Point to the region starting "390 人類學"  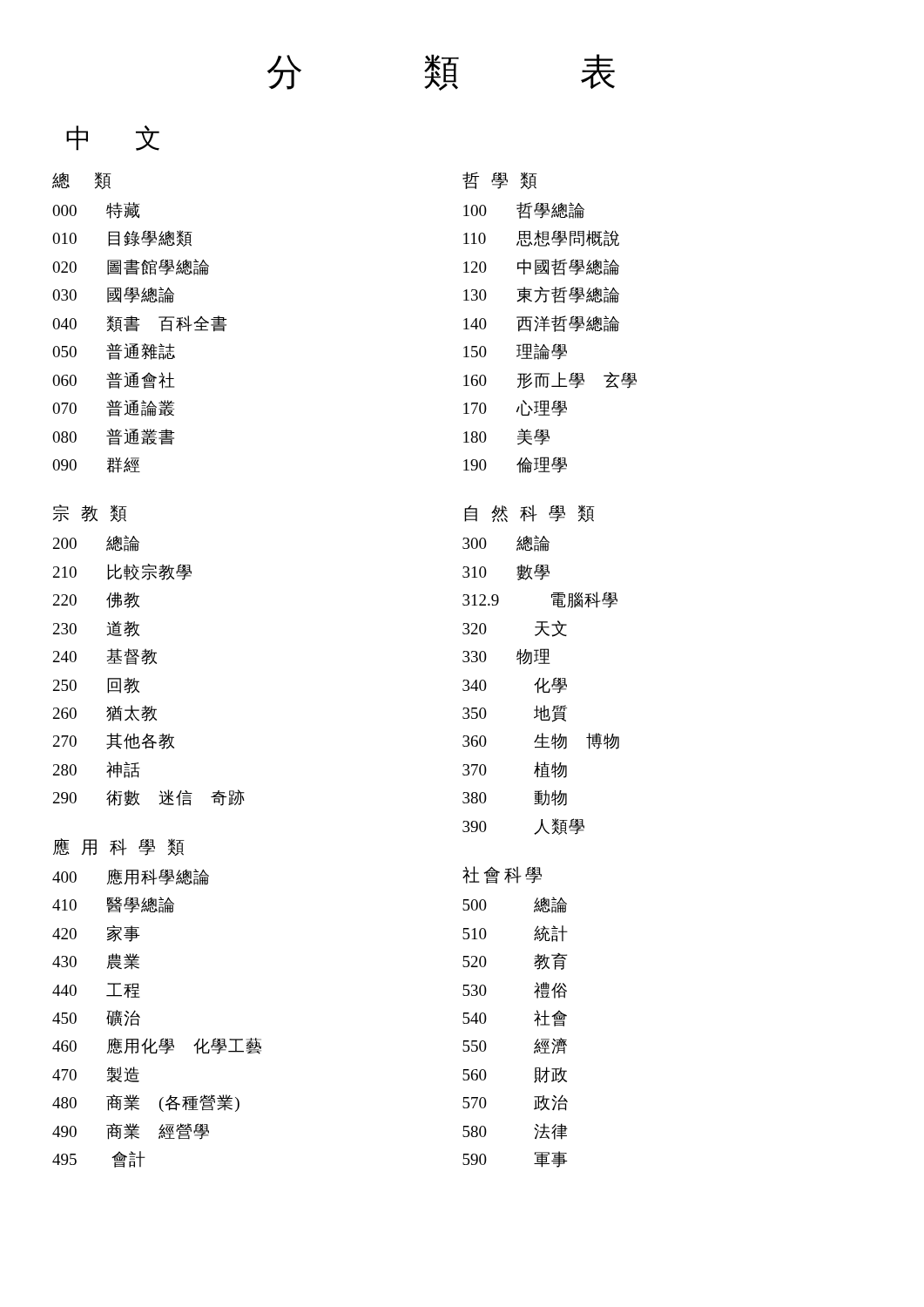[x=560, y=826]
